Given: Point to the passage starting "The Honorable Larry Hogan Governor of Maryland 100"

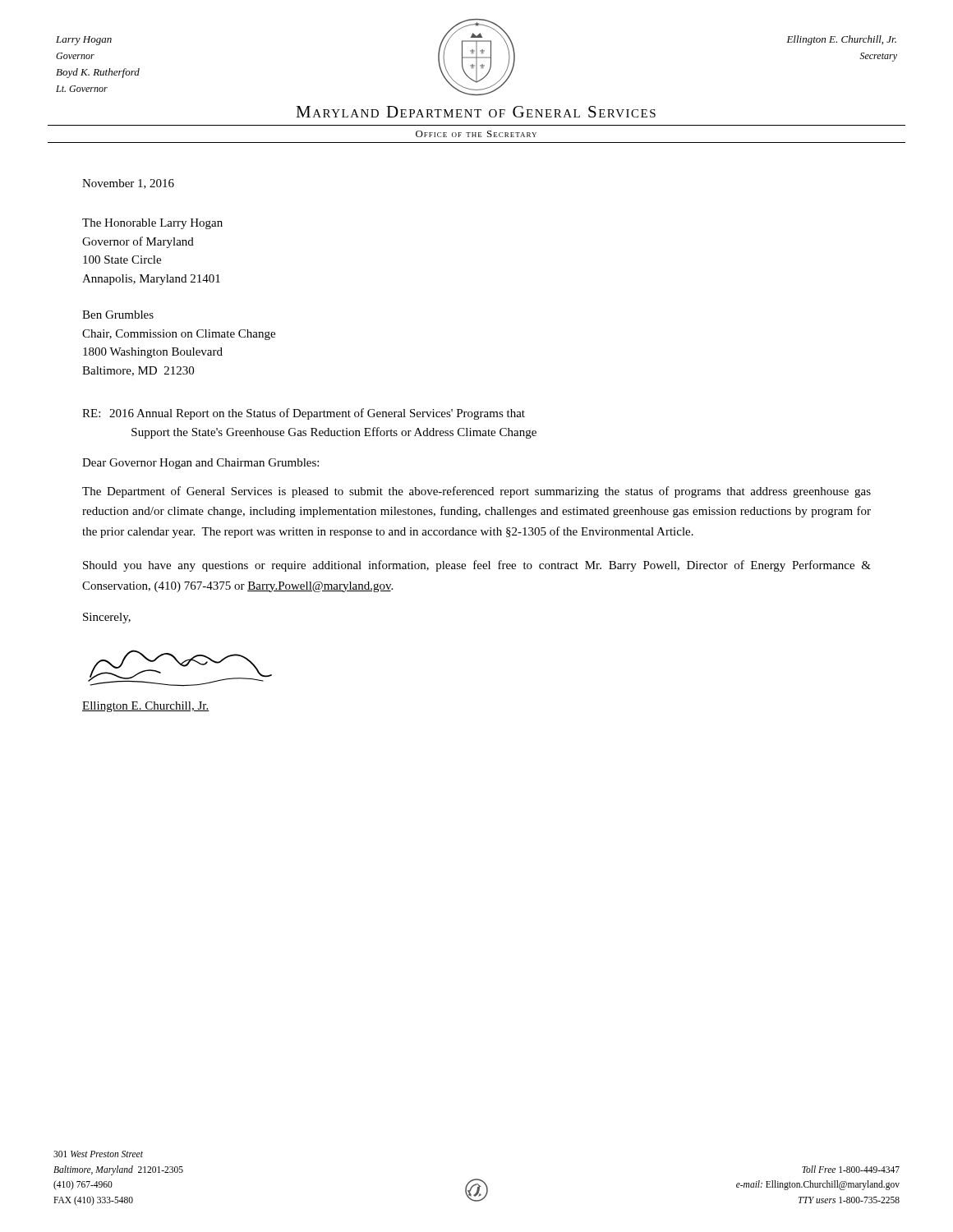Looking at the screenshot, I should tap(152, 250).
